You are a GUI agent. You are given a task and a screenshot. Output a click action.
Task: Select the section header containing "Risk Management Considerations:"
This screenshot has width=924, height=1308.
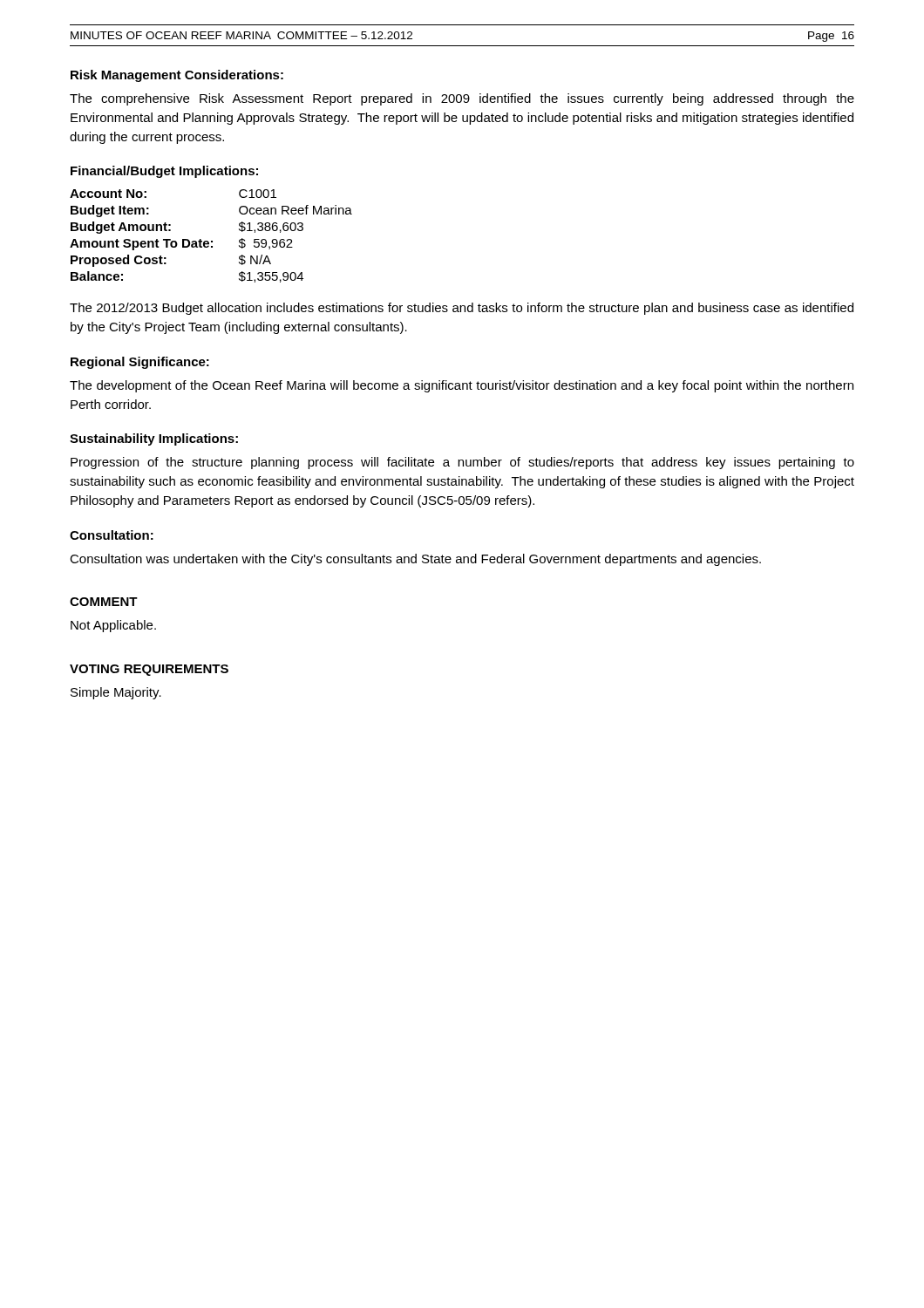pyautogui.click(x=177, y=75)
